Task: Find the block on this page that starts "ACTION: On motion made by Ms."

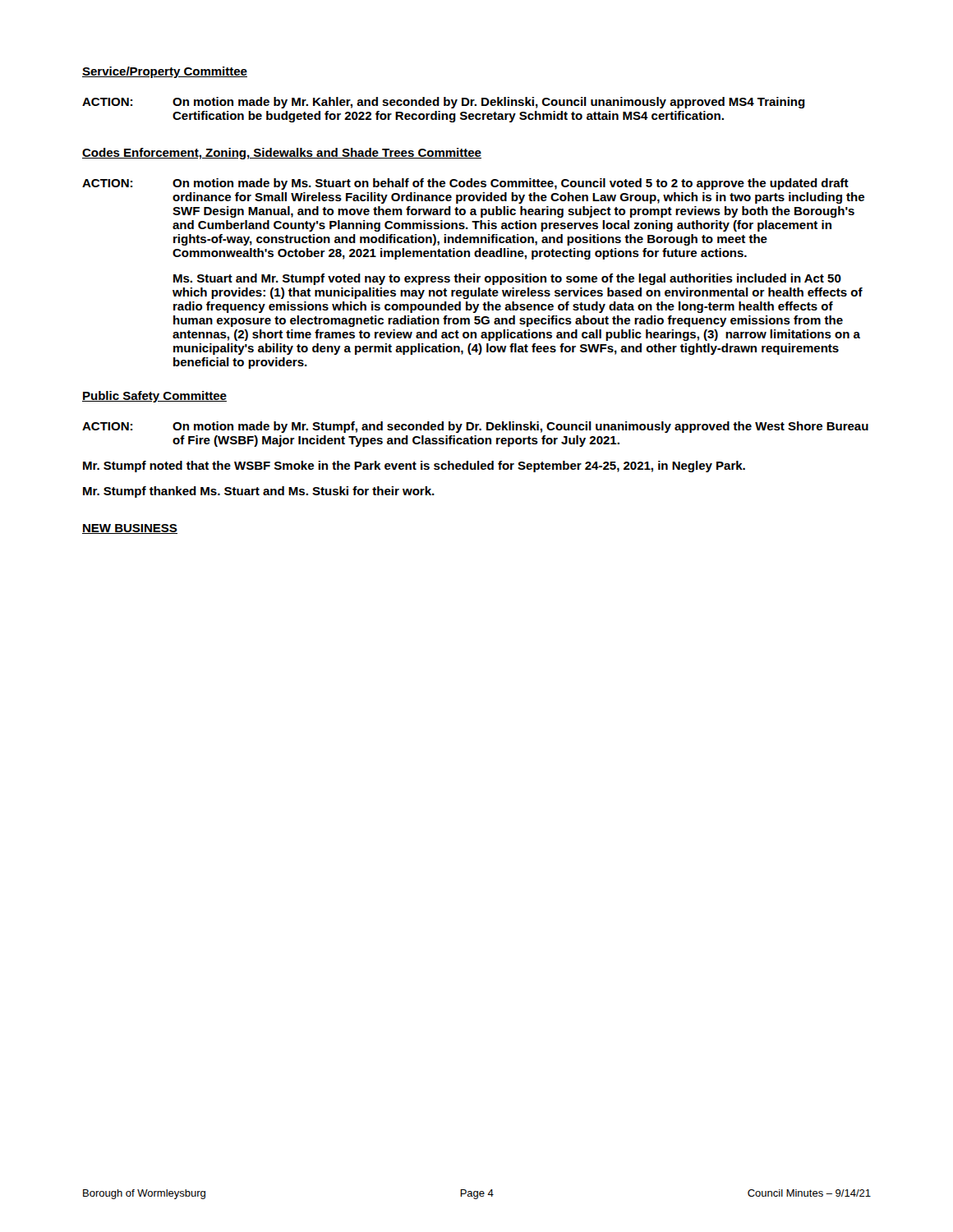Action: pyautogui.click(x=476, y=218)
